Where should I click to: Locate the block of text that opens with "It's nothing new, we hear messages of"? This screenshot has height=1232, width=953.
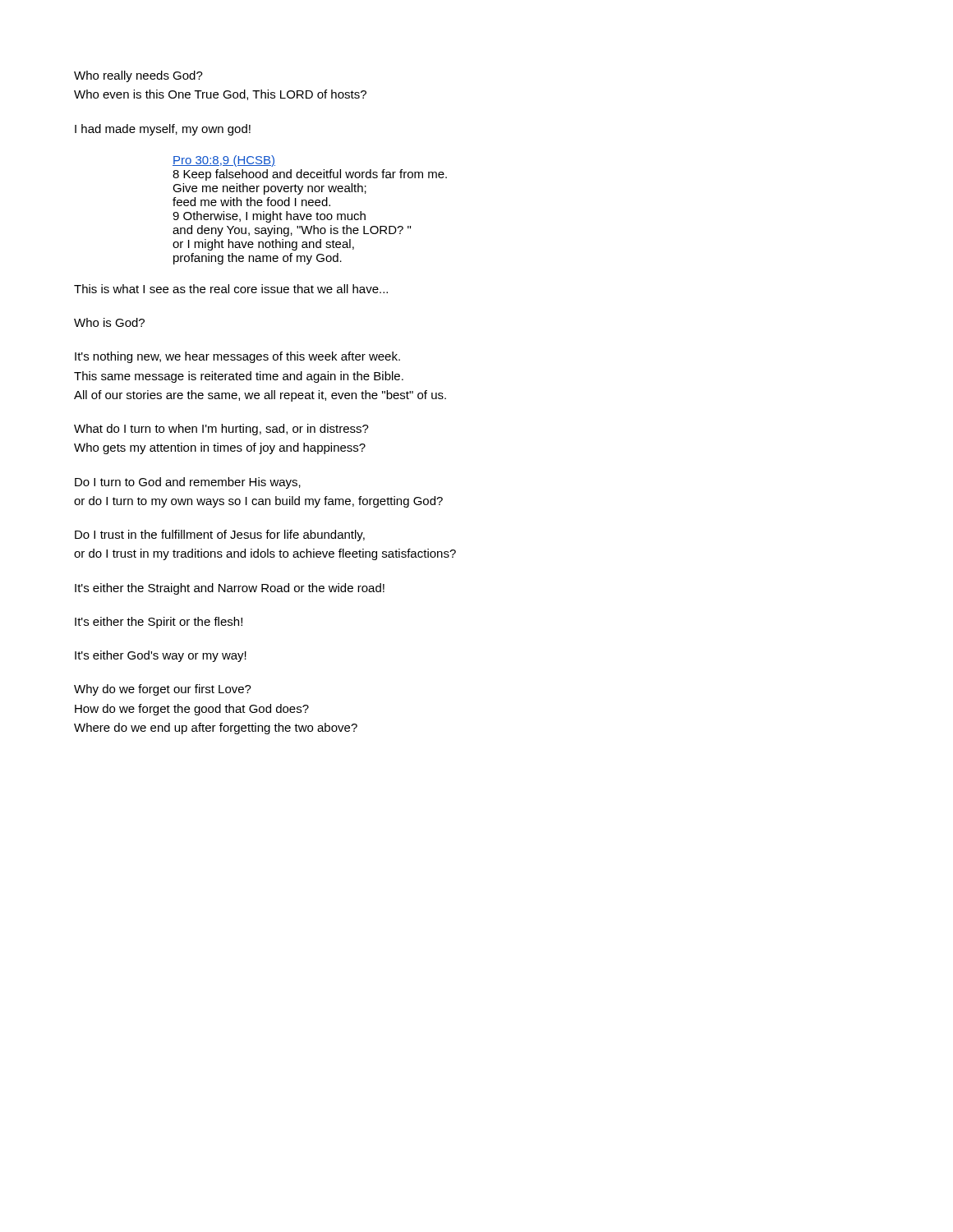[x=261, y=375]
